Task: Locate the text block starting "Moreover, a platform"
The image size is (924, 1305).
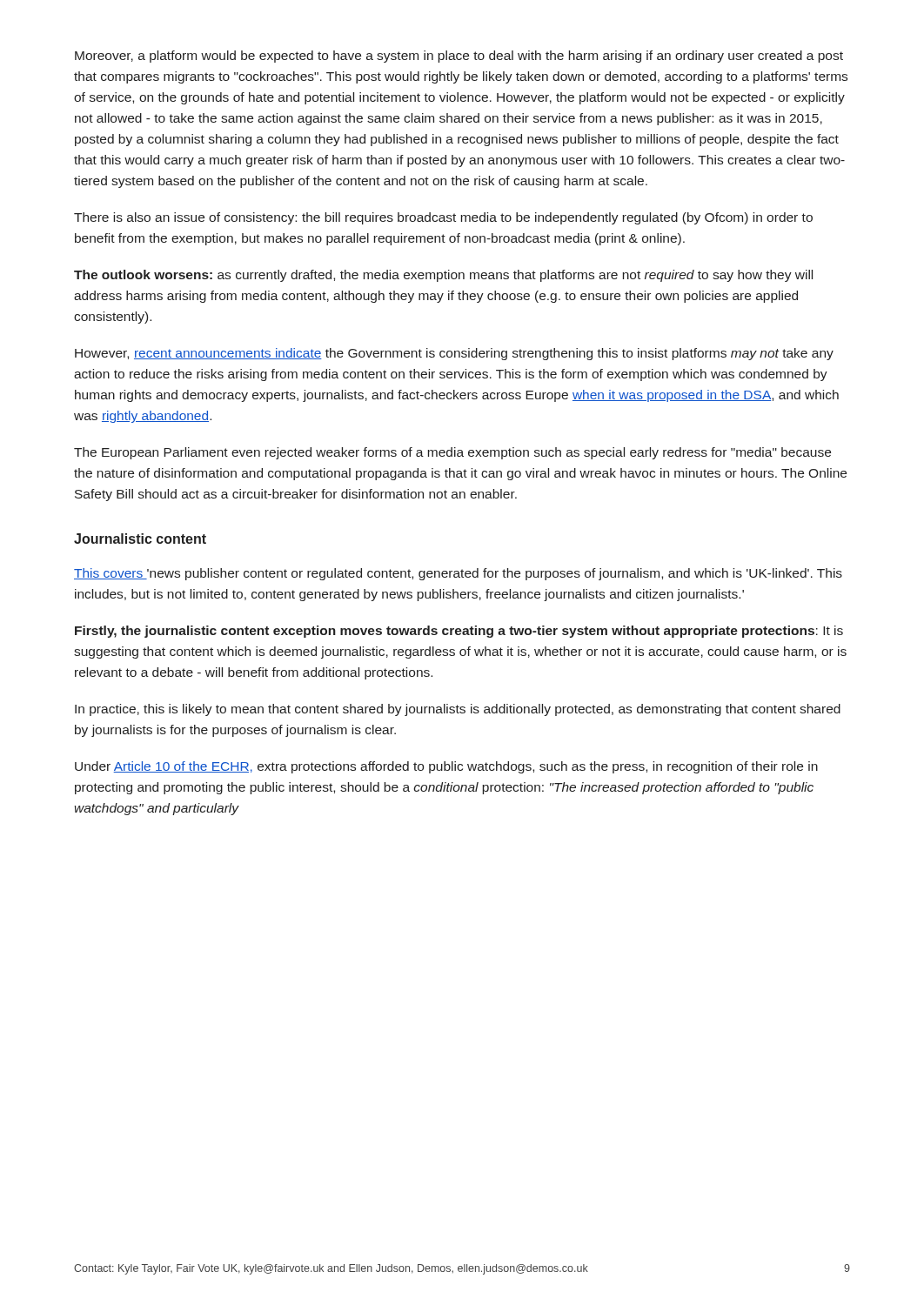Action: click(461, 118)
